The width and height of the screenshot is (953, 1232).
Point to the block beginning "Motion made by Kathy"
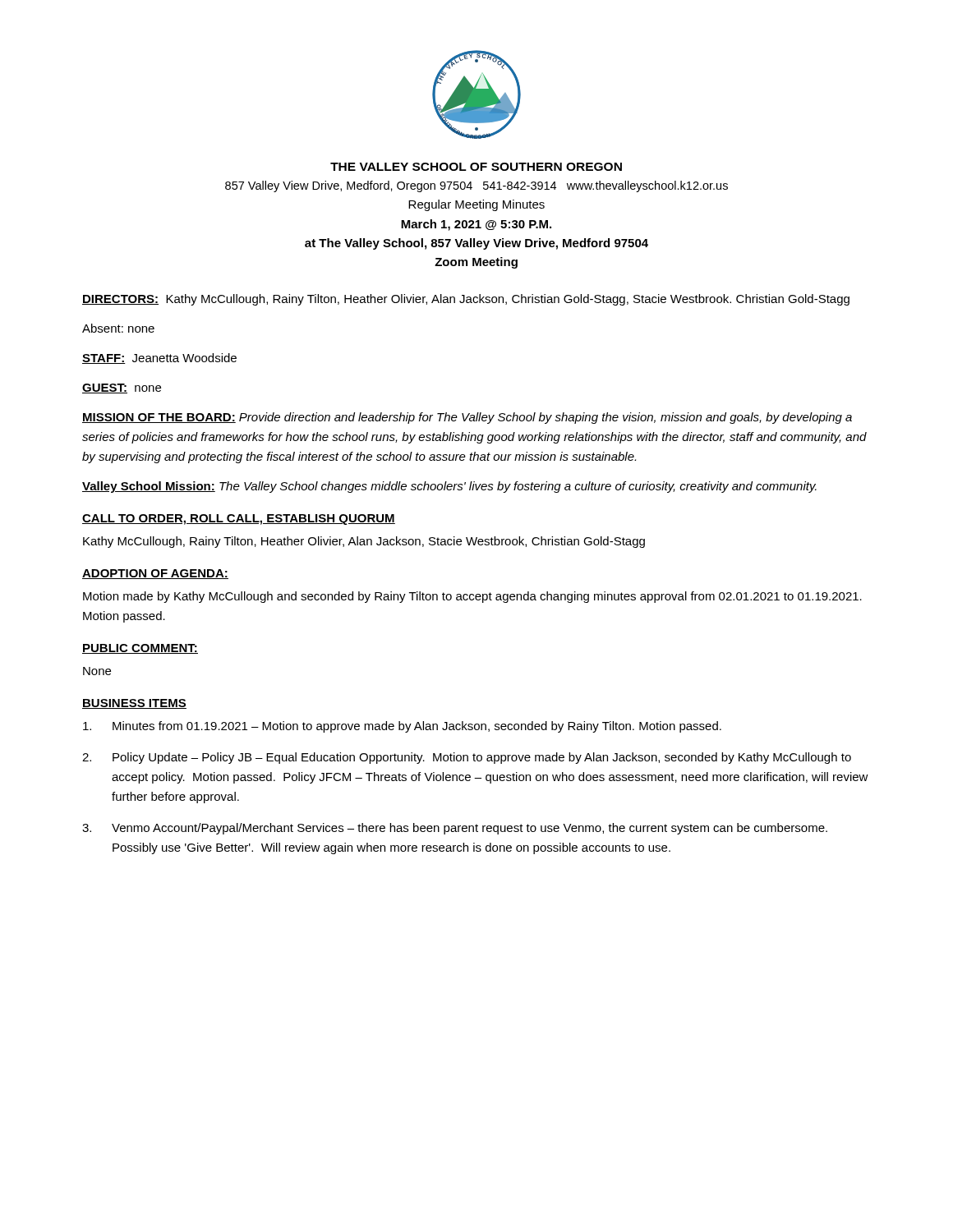tap(474, 606)
